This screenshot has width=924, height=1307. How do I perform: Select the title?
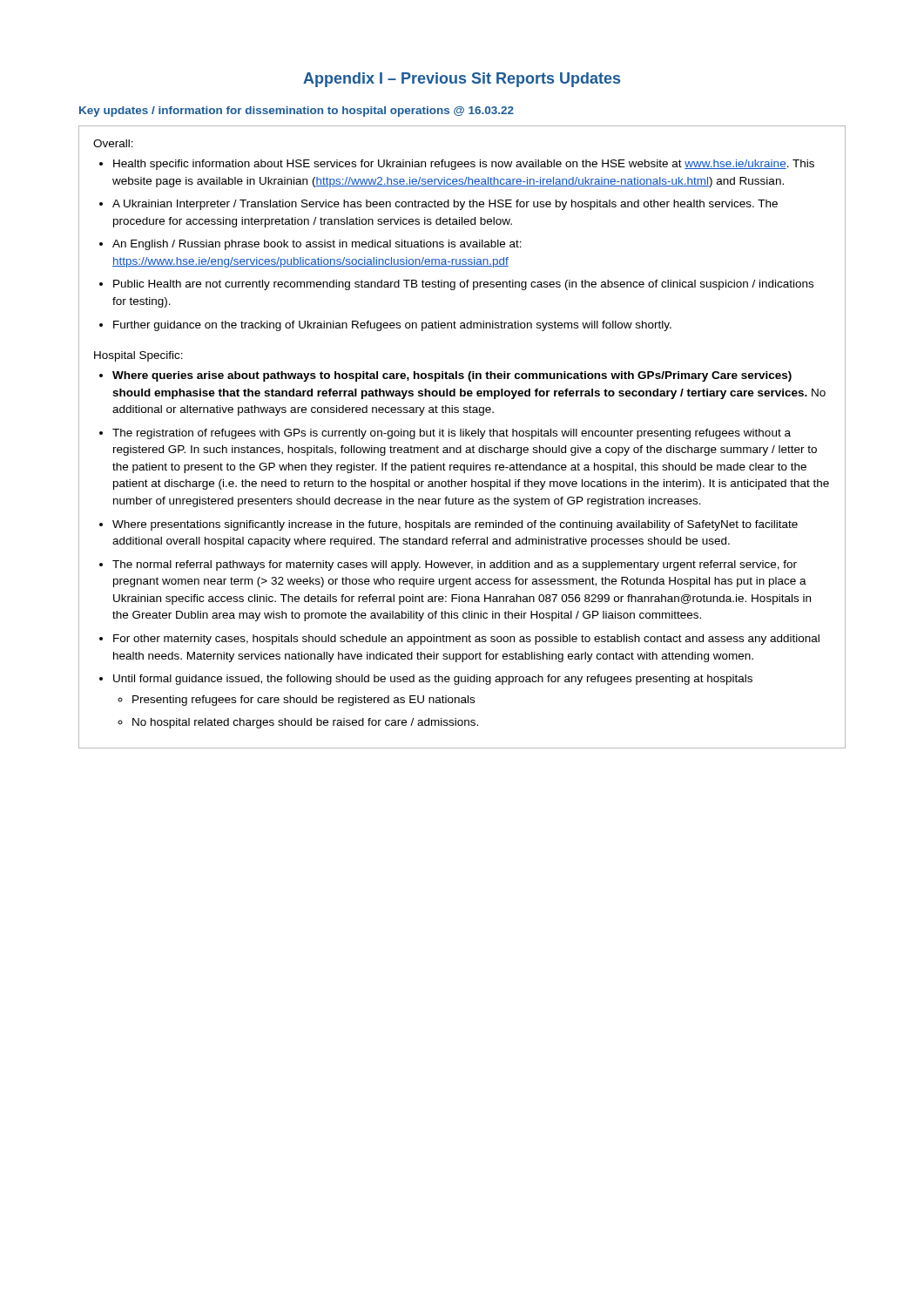[x=462, y=79]
